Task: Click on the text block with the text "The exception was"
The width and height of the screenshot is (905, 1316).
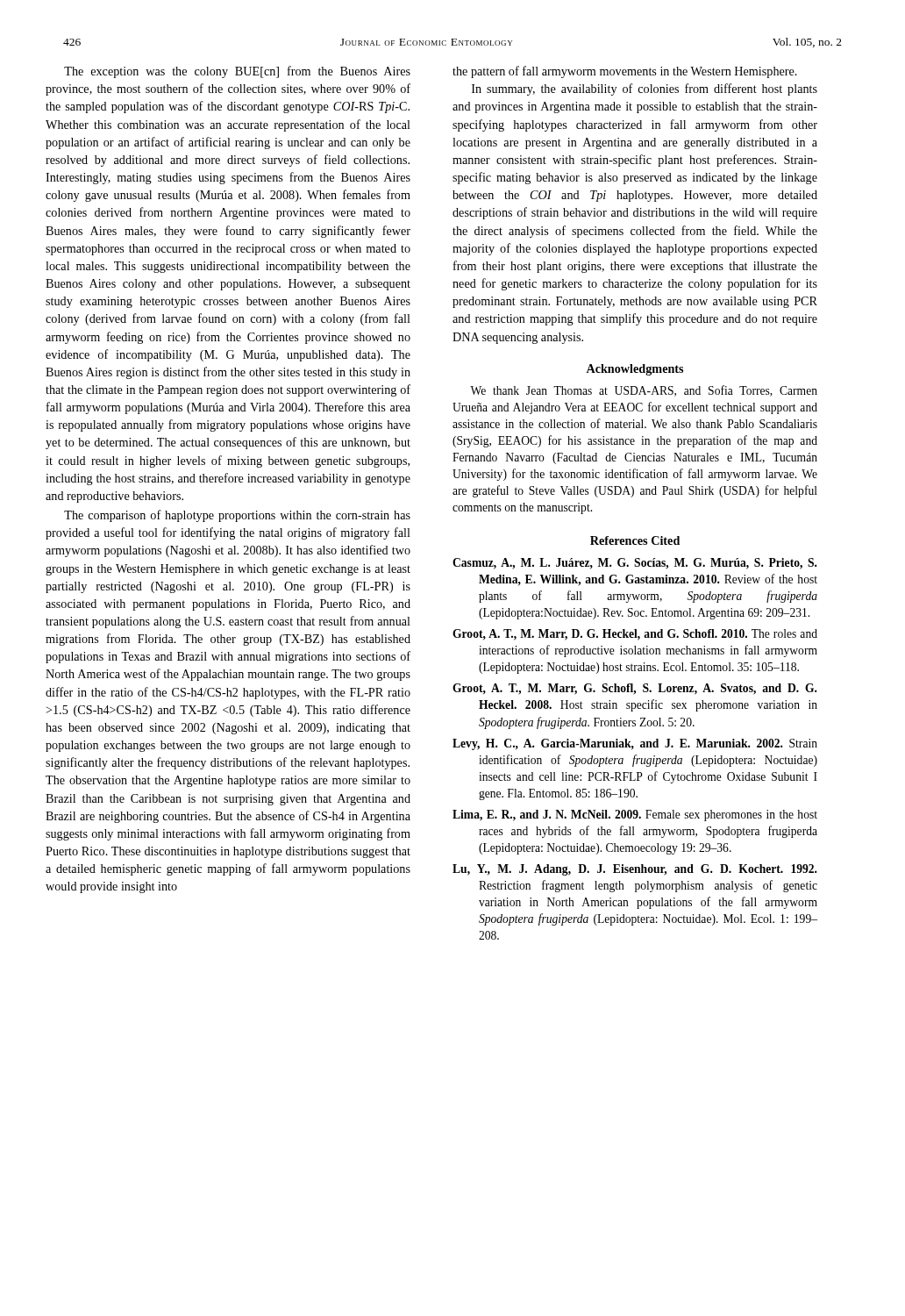Action: point(228,283)
